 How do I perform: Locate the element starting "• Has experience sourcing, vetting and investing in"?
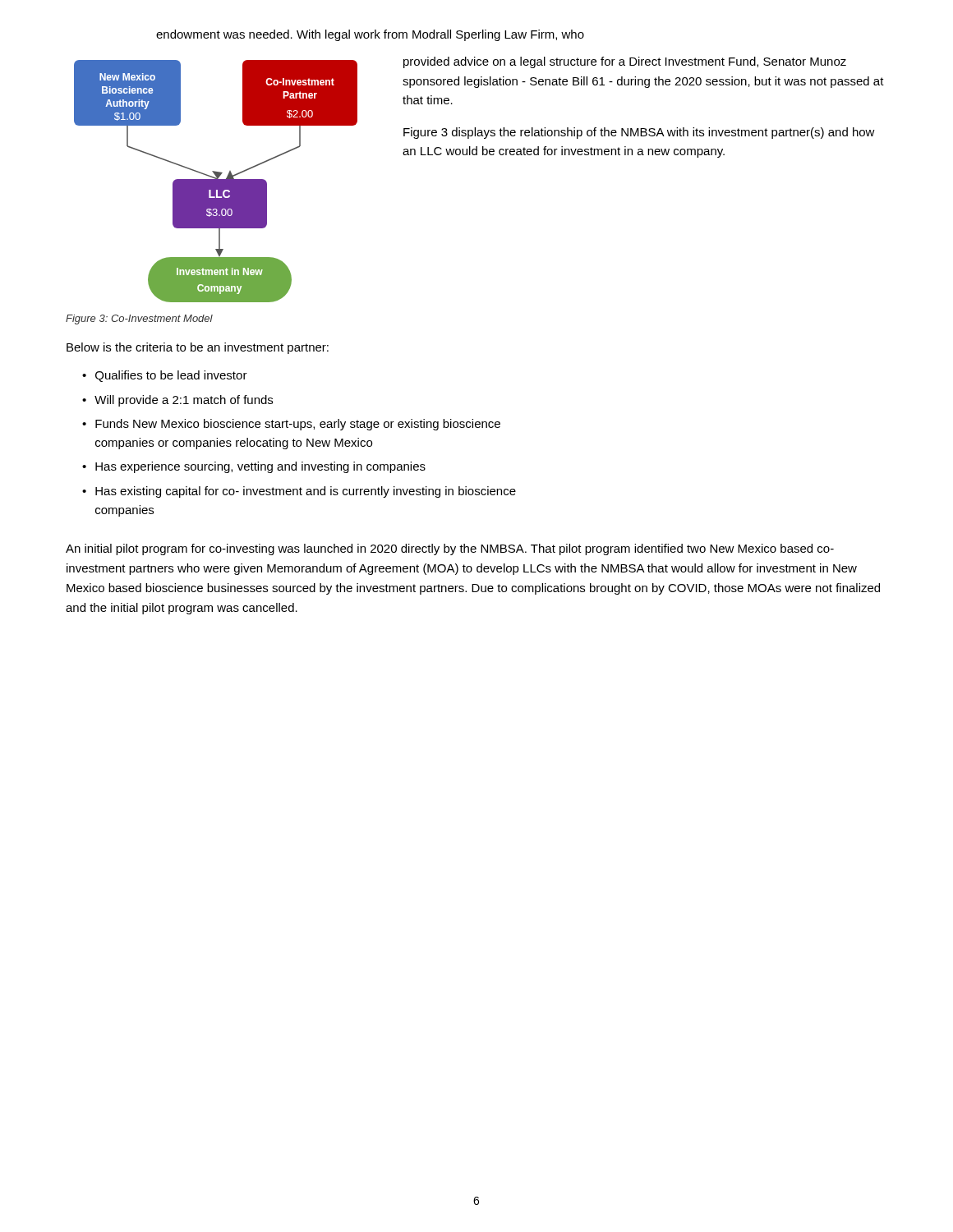(254, 467)
